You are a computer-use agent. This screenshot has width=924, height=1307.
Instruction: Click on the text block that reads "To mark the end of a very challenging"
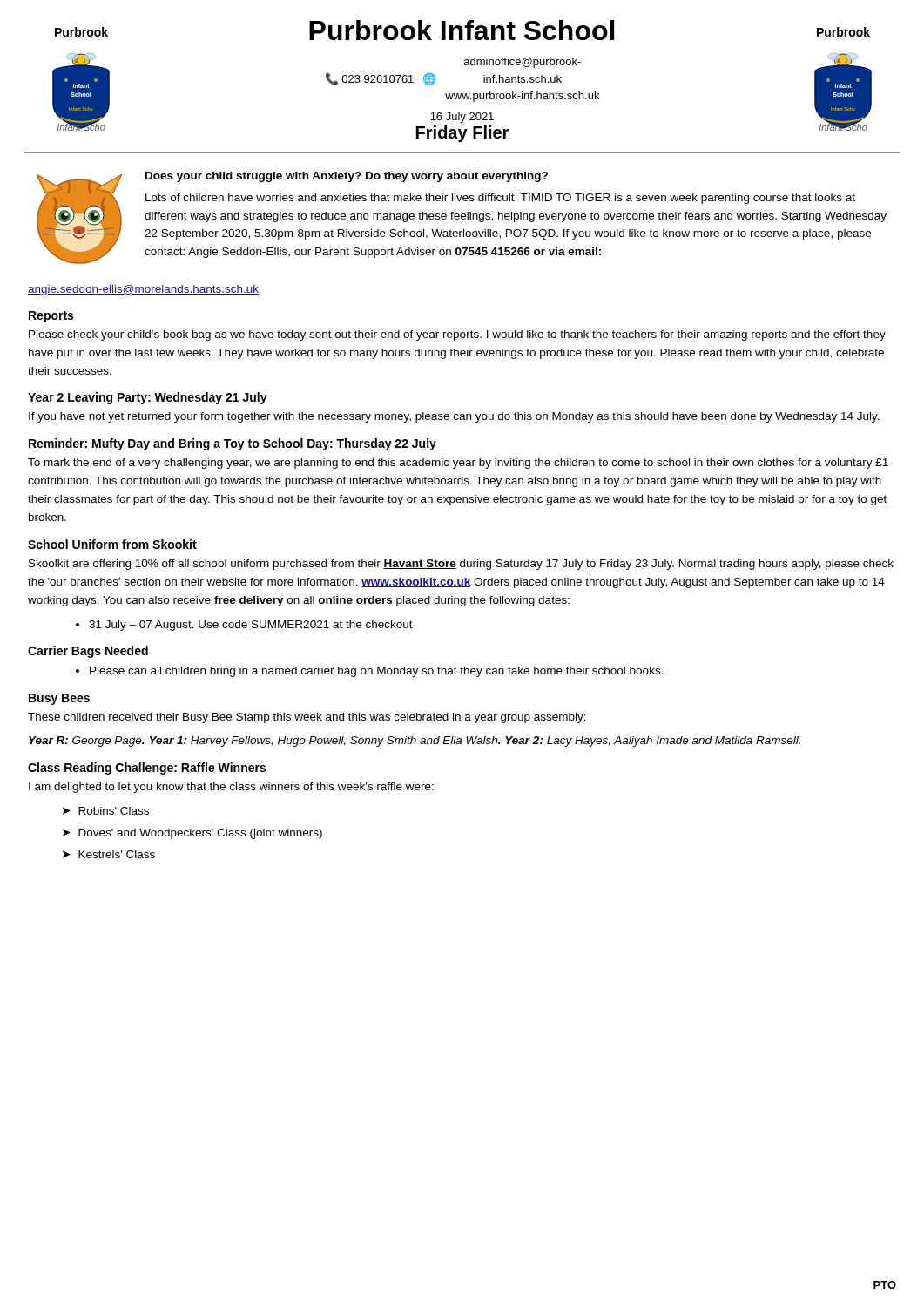click(x=458, y=490)
